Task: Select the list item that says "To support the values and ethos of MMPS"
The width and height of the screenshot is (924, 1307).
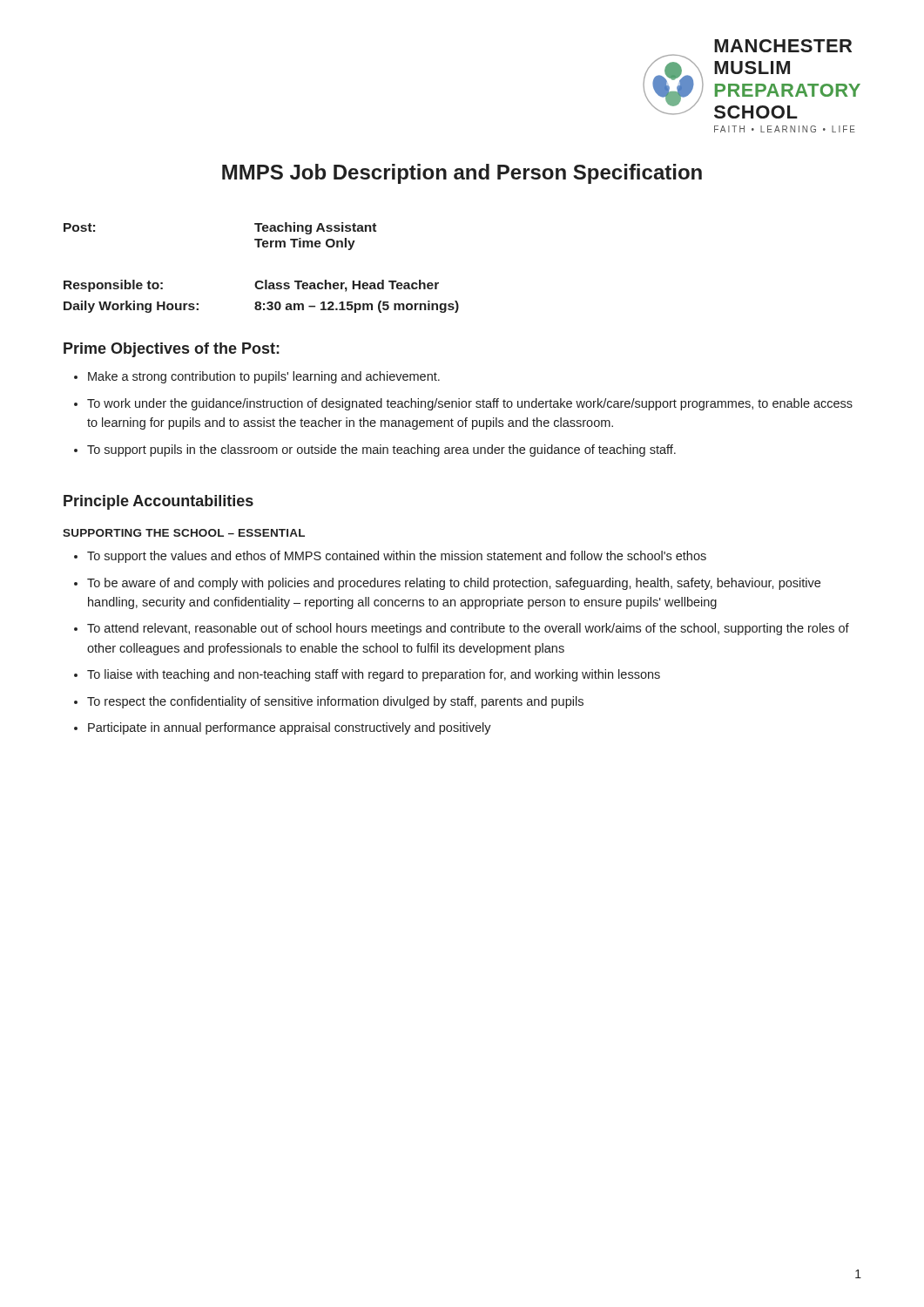Action: [x=397, y=556]
